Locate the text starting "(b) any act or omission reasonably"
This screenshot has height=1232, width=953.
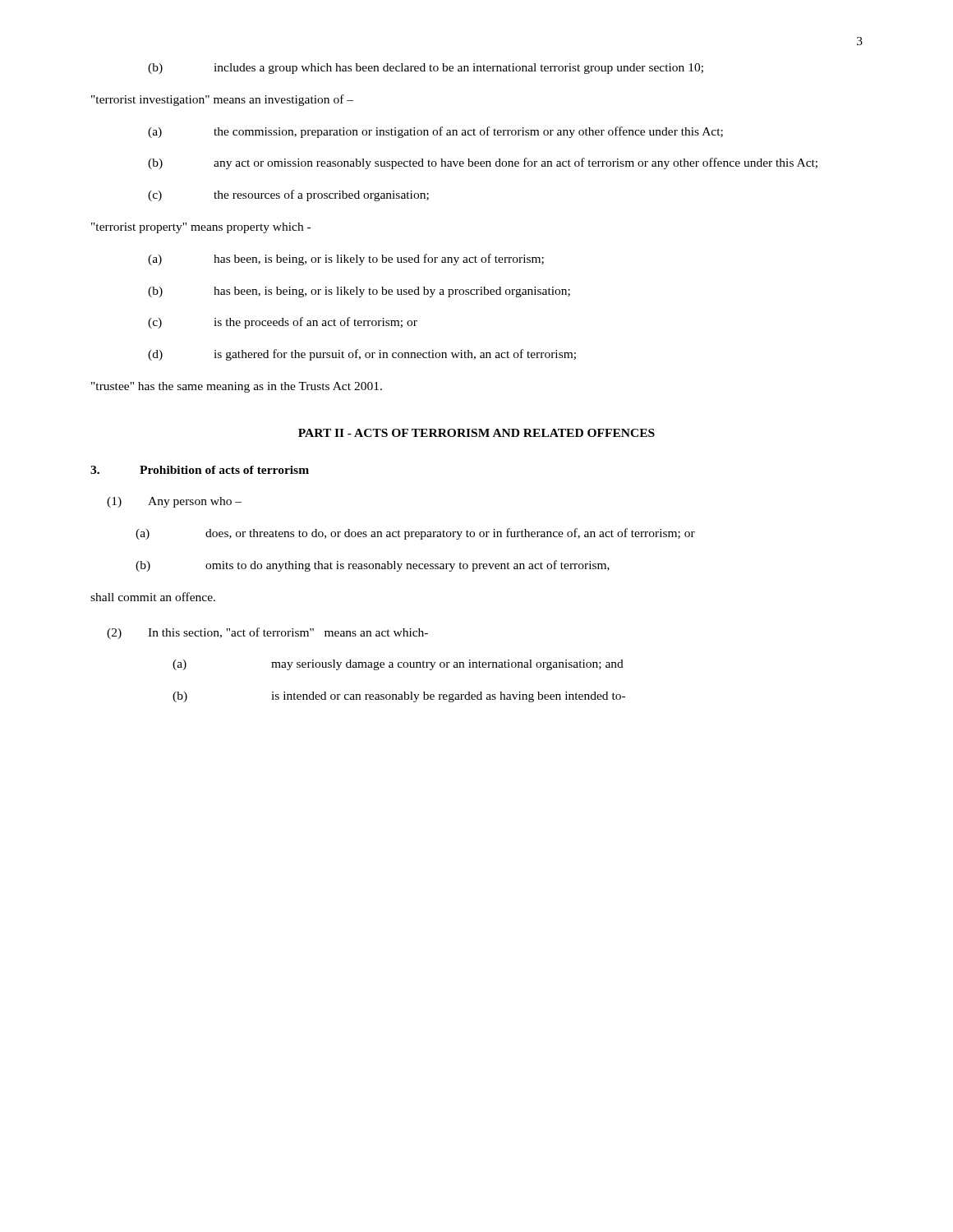tap(476, 163)
